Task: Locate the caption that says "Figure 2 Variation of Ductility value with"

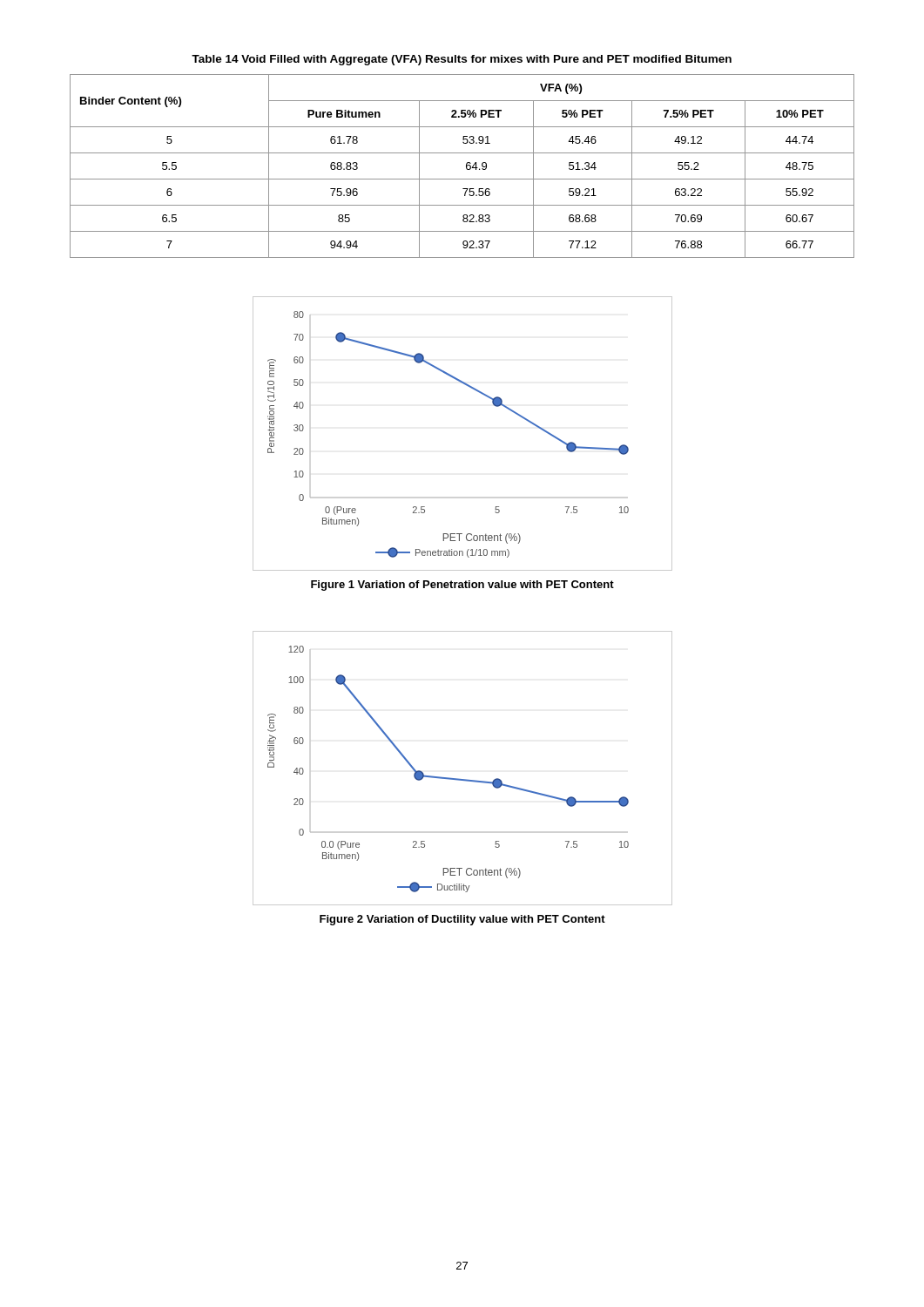Action: pos(462,919)
